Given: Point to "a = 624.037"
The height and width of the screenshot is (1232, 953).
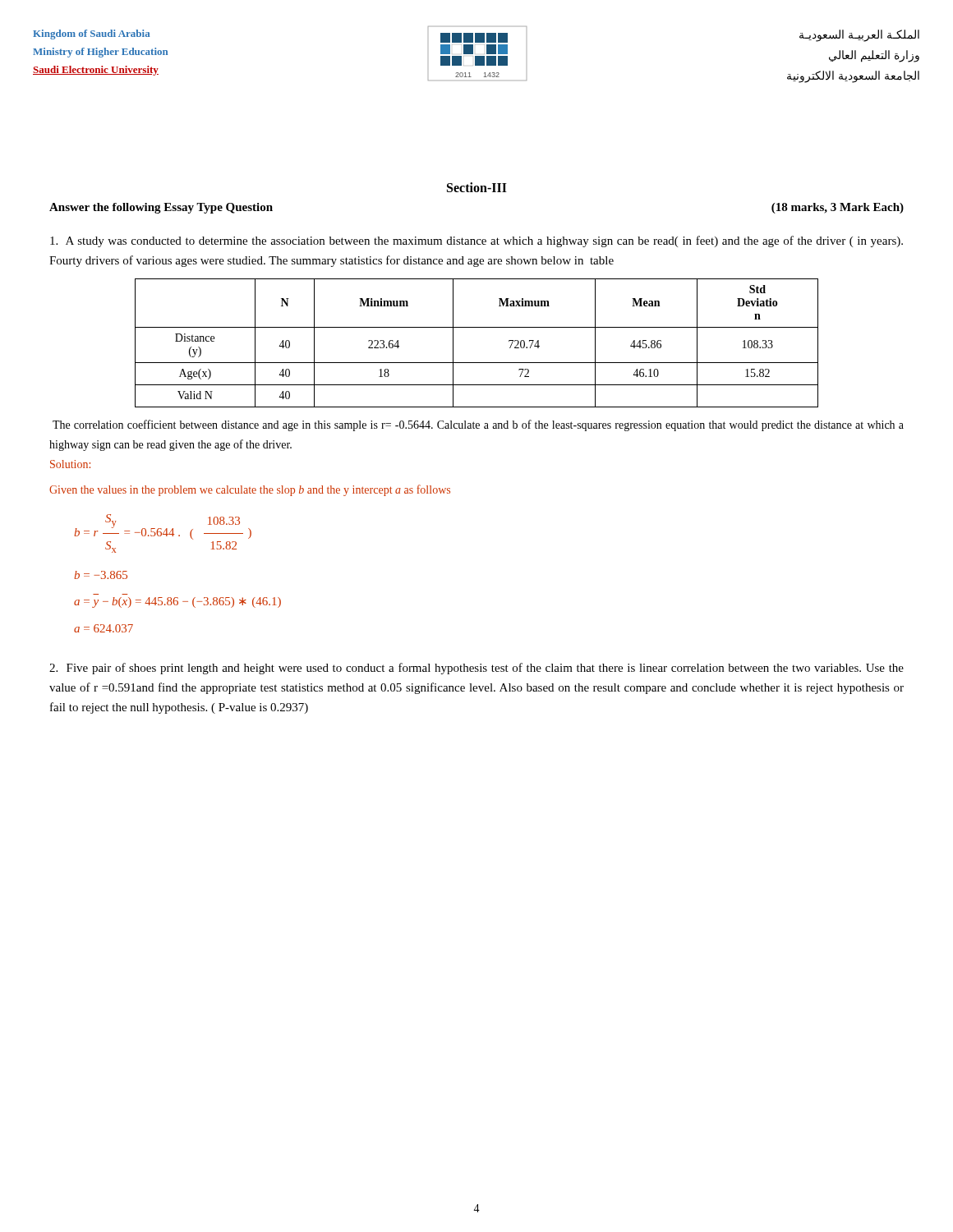Looking at the screenshot, I should [104, 628].
